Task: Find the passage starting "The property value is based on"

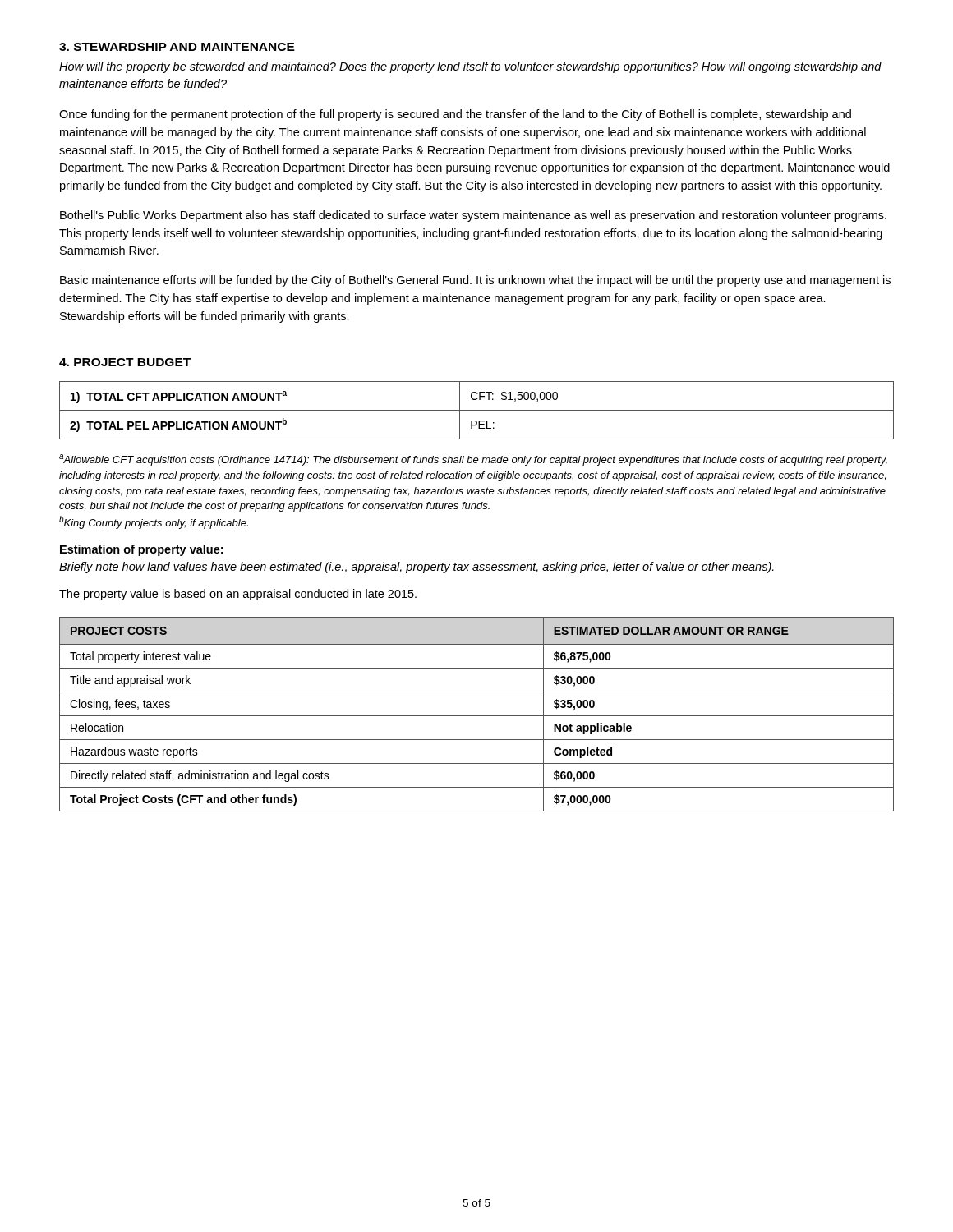Action: tap(238, 594)
